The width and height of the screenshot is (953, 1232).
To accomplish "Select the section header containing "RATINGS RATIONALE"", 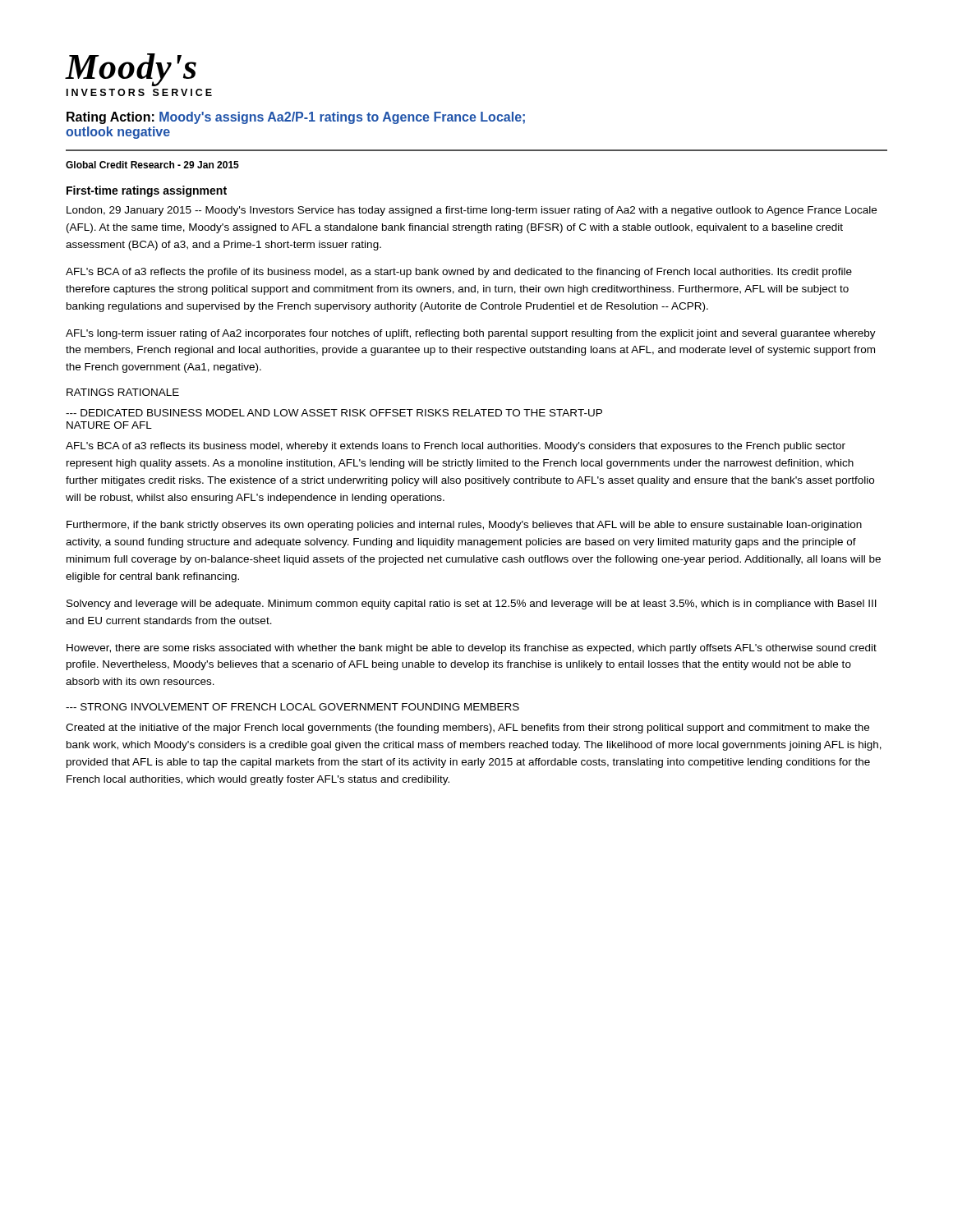I will pyautogui.click(x=123, y=392).
